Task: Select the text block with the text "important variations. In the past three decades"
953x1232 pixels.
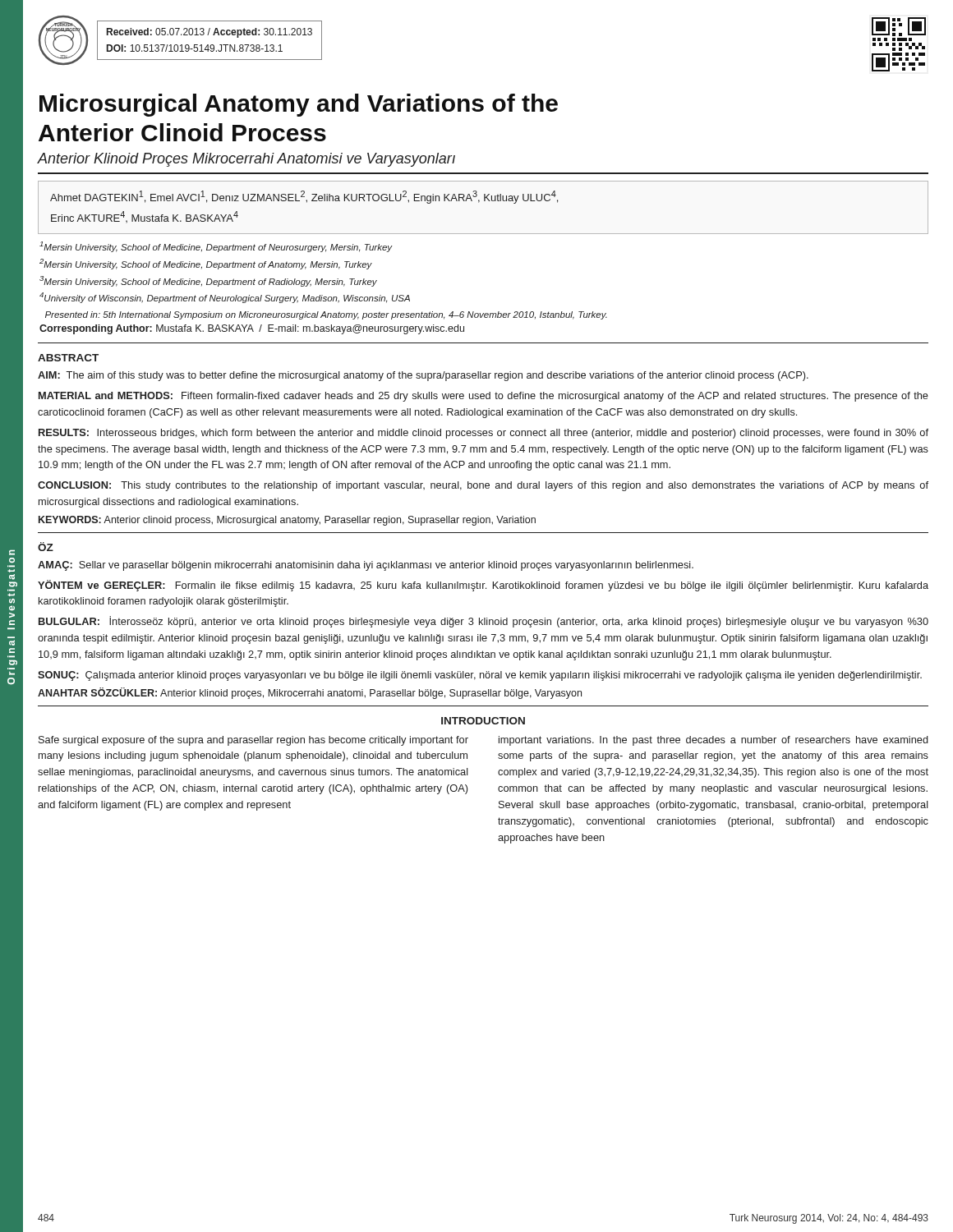Action: click(x=713, y=788)
